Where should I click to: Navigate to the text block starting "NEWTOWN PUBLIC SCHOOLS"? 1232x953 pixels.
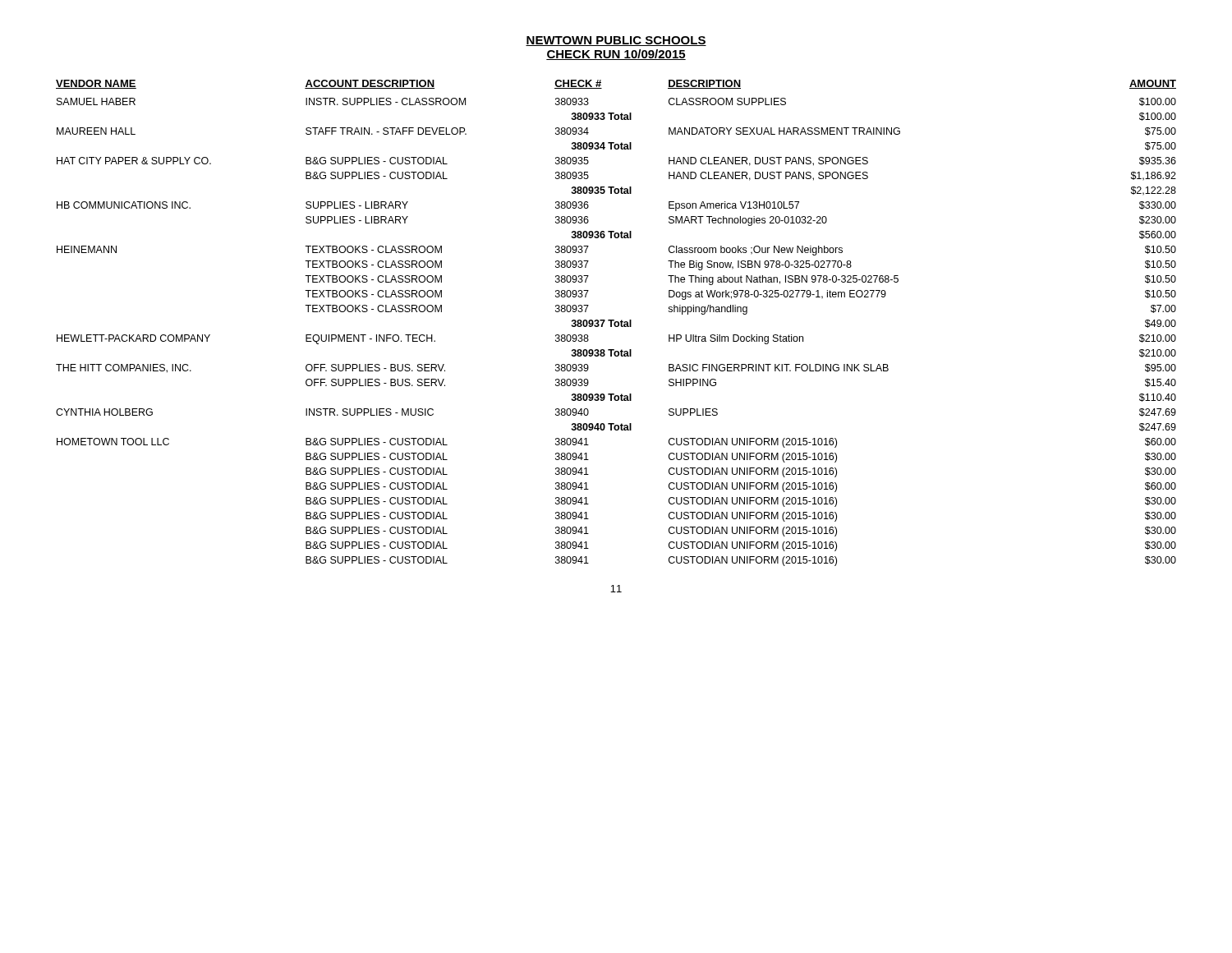616,47
